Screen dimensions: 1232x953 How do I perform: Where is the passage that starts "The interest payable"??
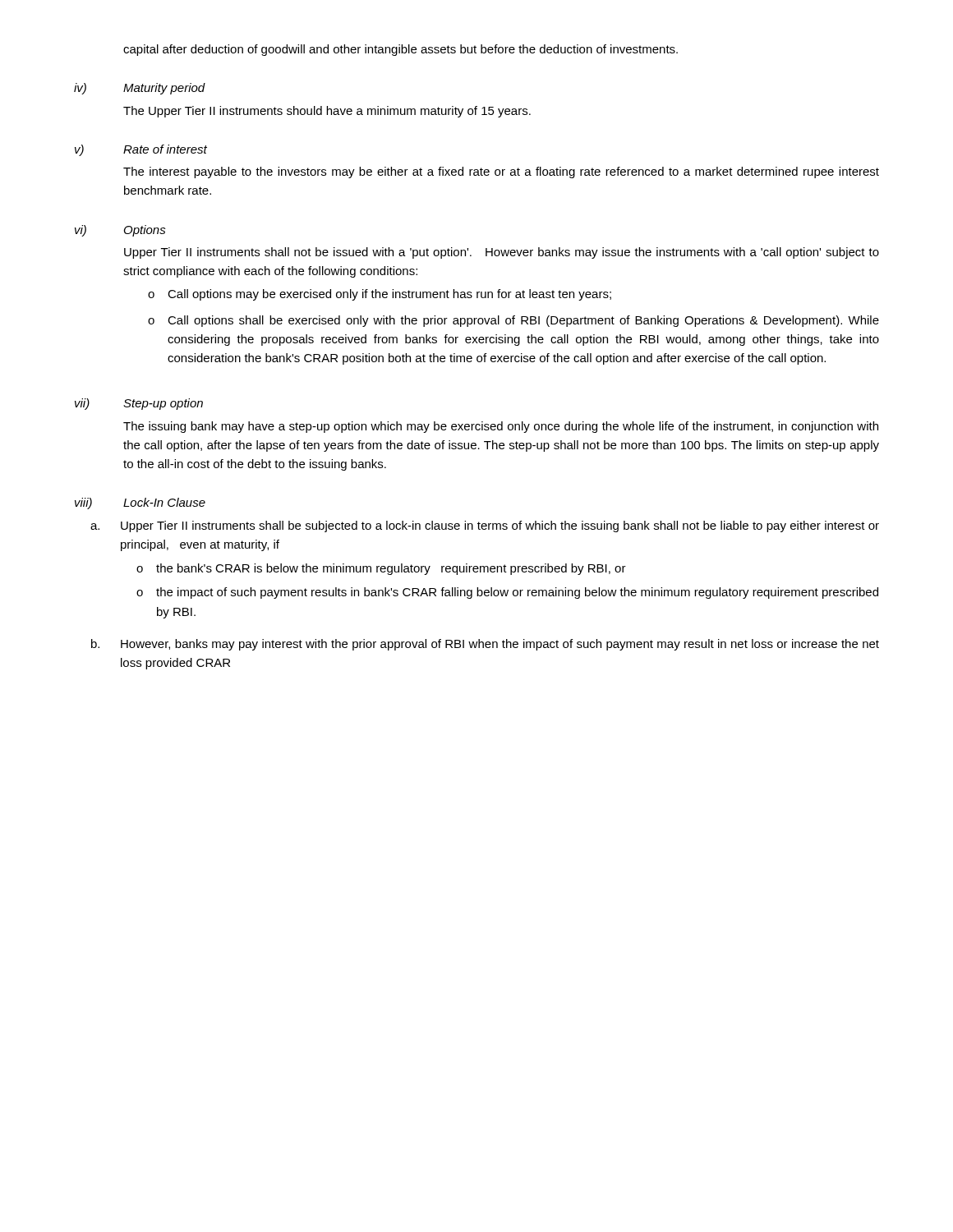pos(501,181)
